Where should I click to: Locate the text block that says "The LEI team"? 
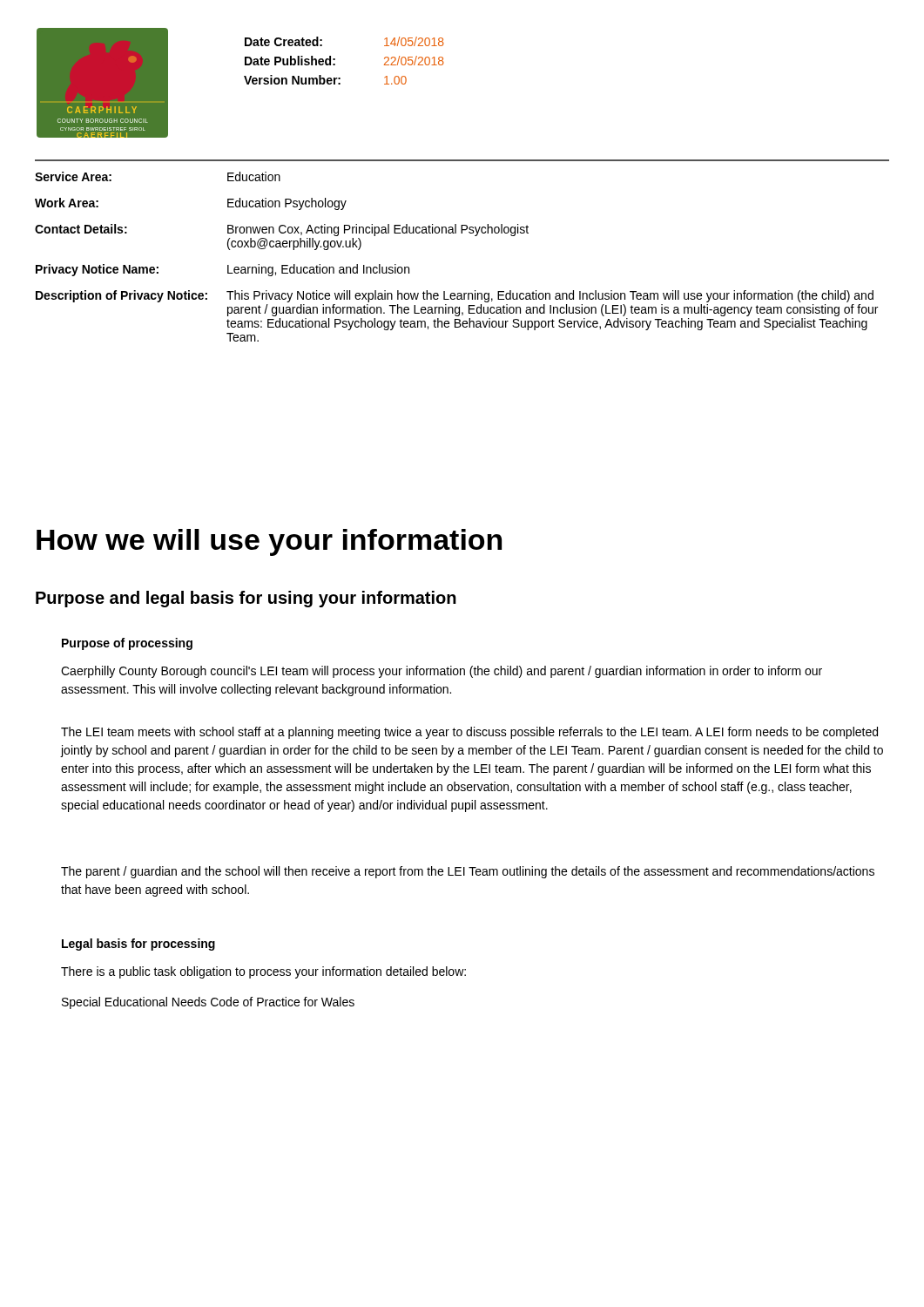click(472, 769)
